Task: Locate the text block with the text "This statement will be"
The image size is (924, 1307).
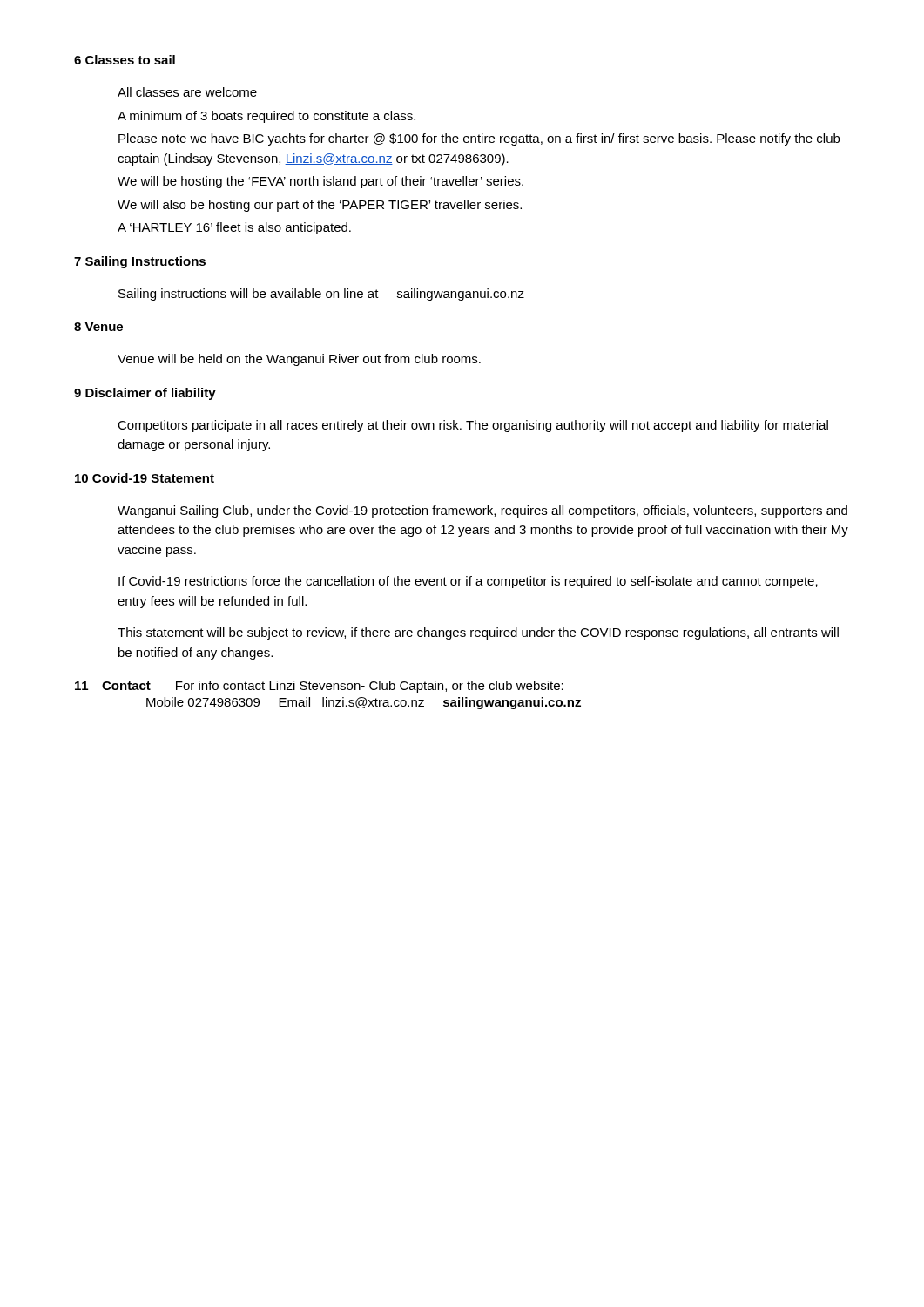Action: coord(484,643)
